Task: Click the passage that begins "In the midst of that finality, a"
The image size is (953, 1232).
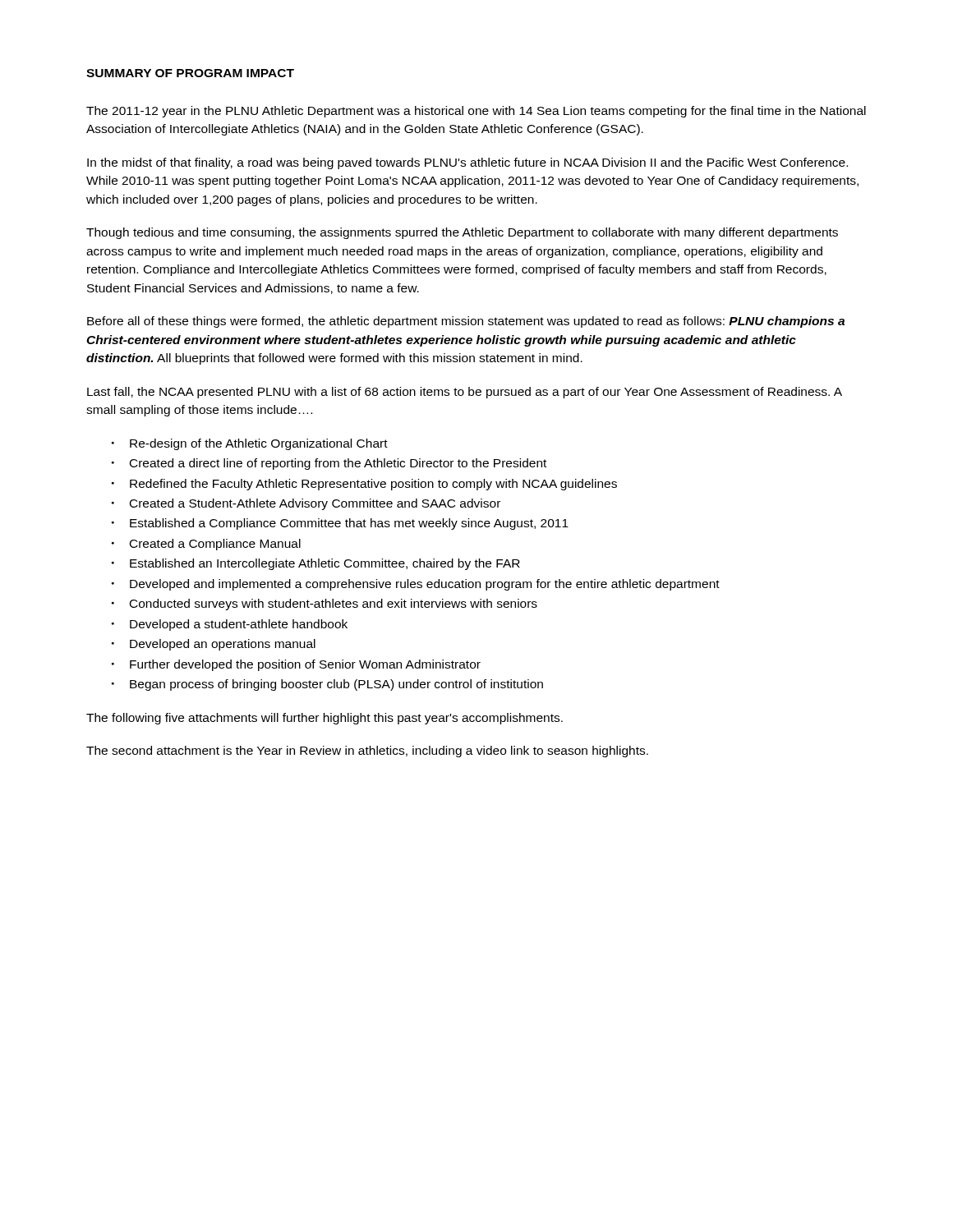Action: pyautogui.click(x=473, y=181)
